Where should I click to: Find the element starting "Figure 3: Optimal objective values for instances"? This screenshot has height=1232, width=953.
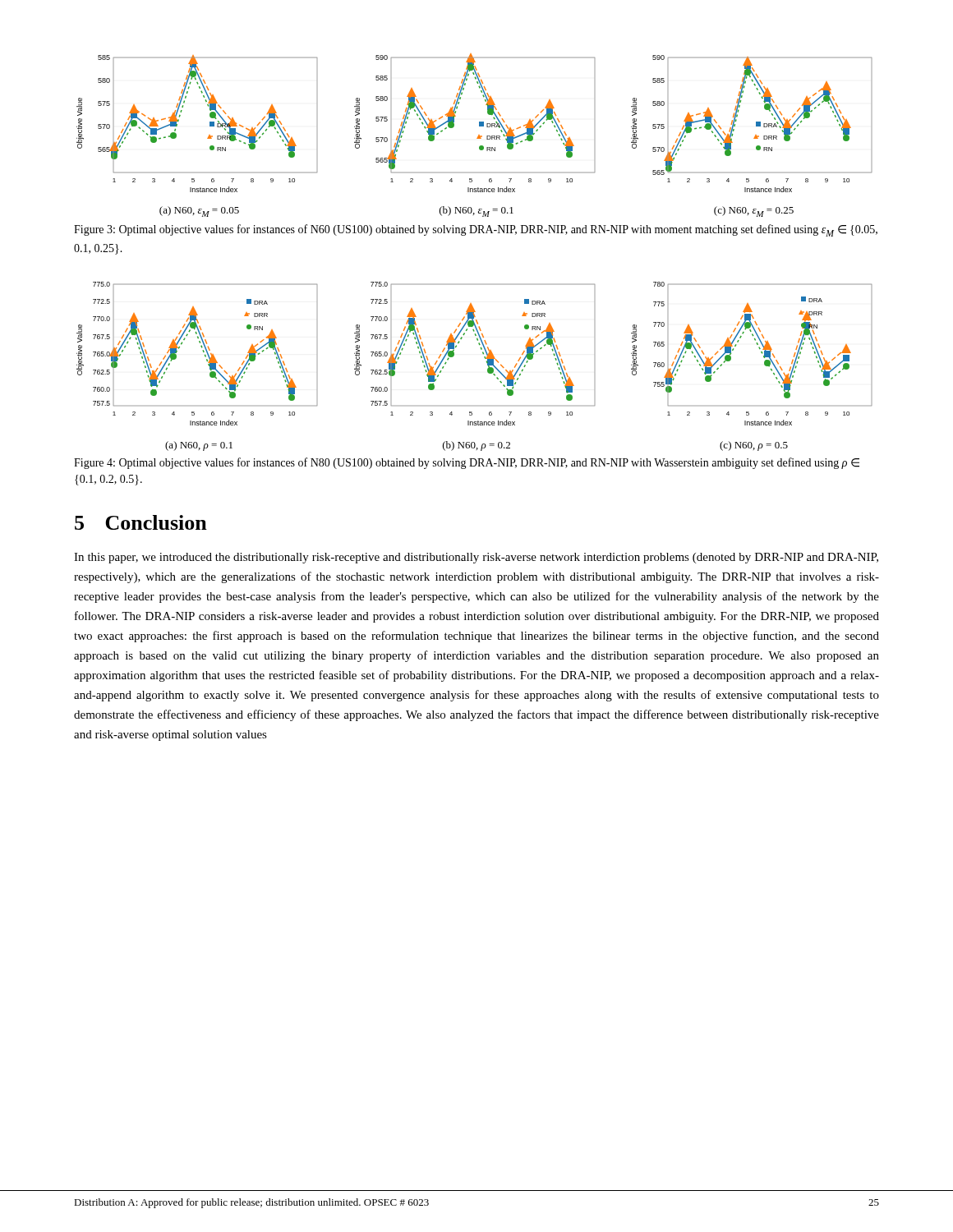pyautogui.click(x=476, y=239)
